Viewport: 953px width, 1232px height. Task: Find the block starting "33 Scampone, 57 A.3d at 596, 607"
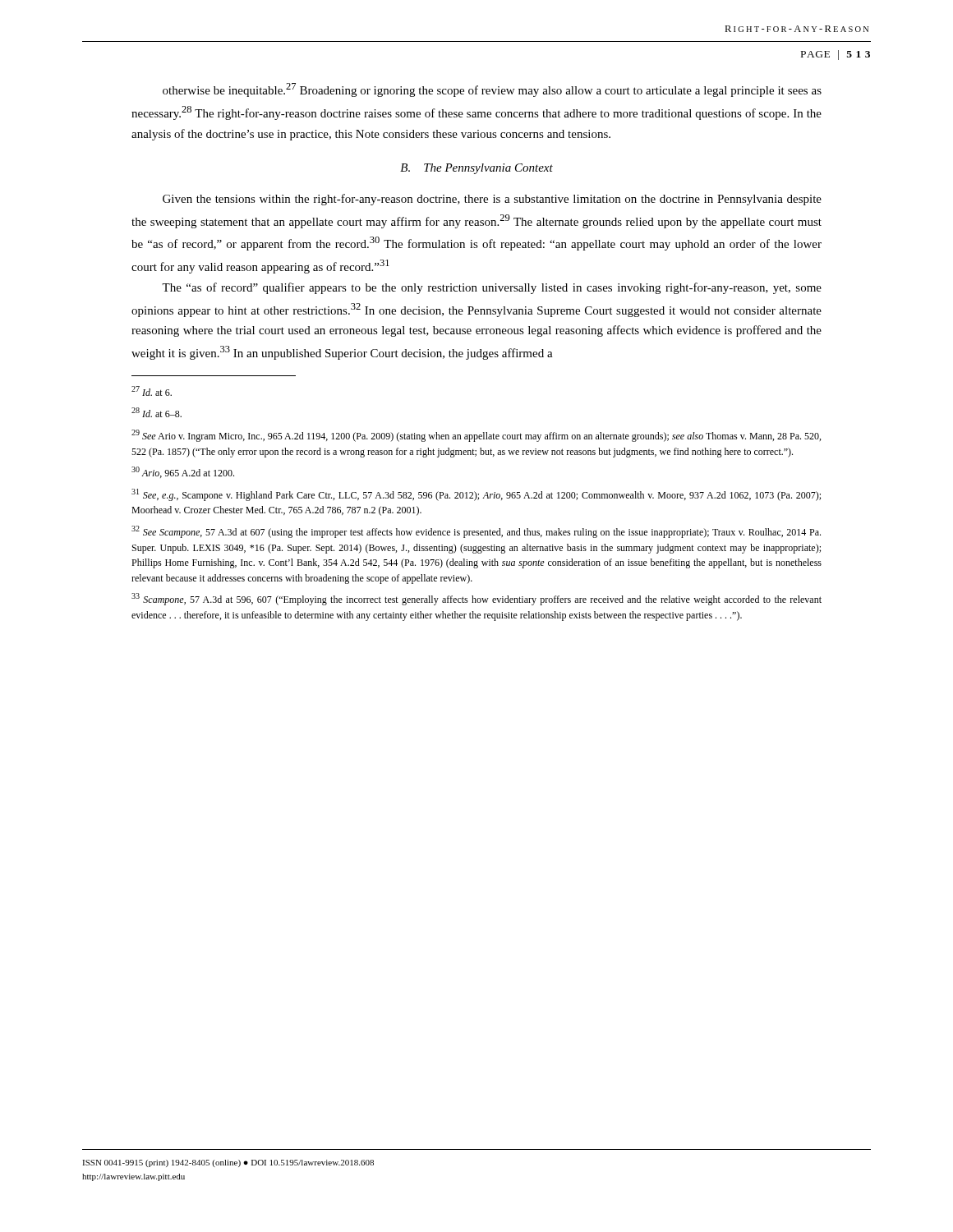click(476, 606)
